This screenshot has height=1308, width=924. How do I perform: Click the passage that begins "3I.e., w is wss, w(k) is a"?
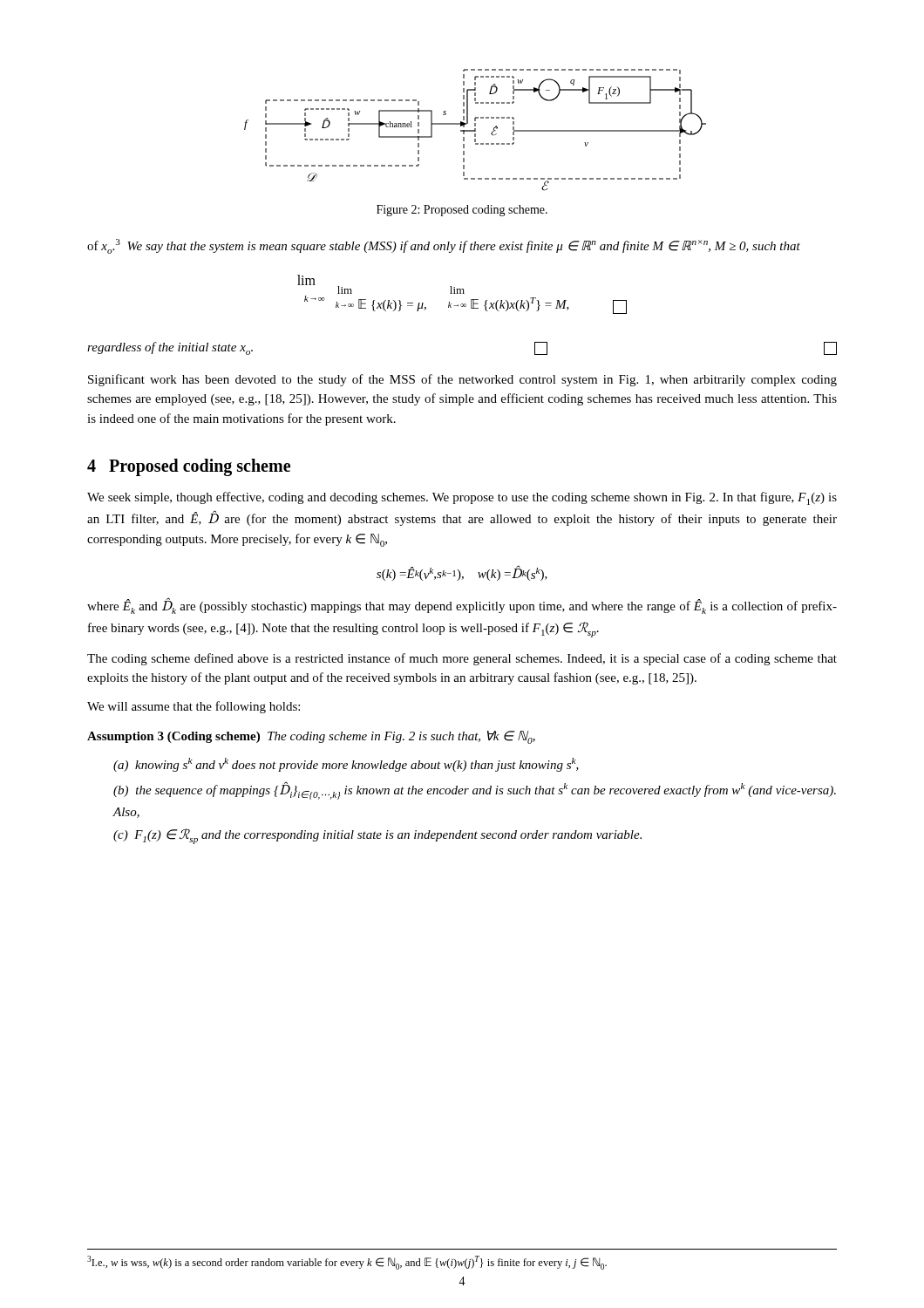click(347, 1263)
